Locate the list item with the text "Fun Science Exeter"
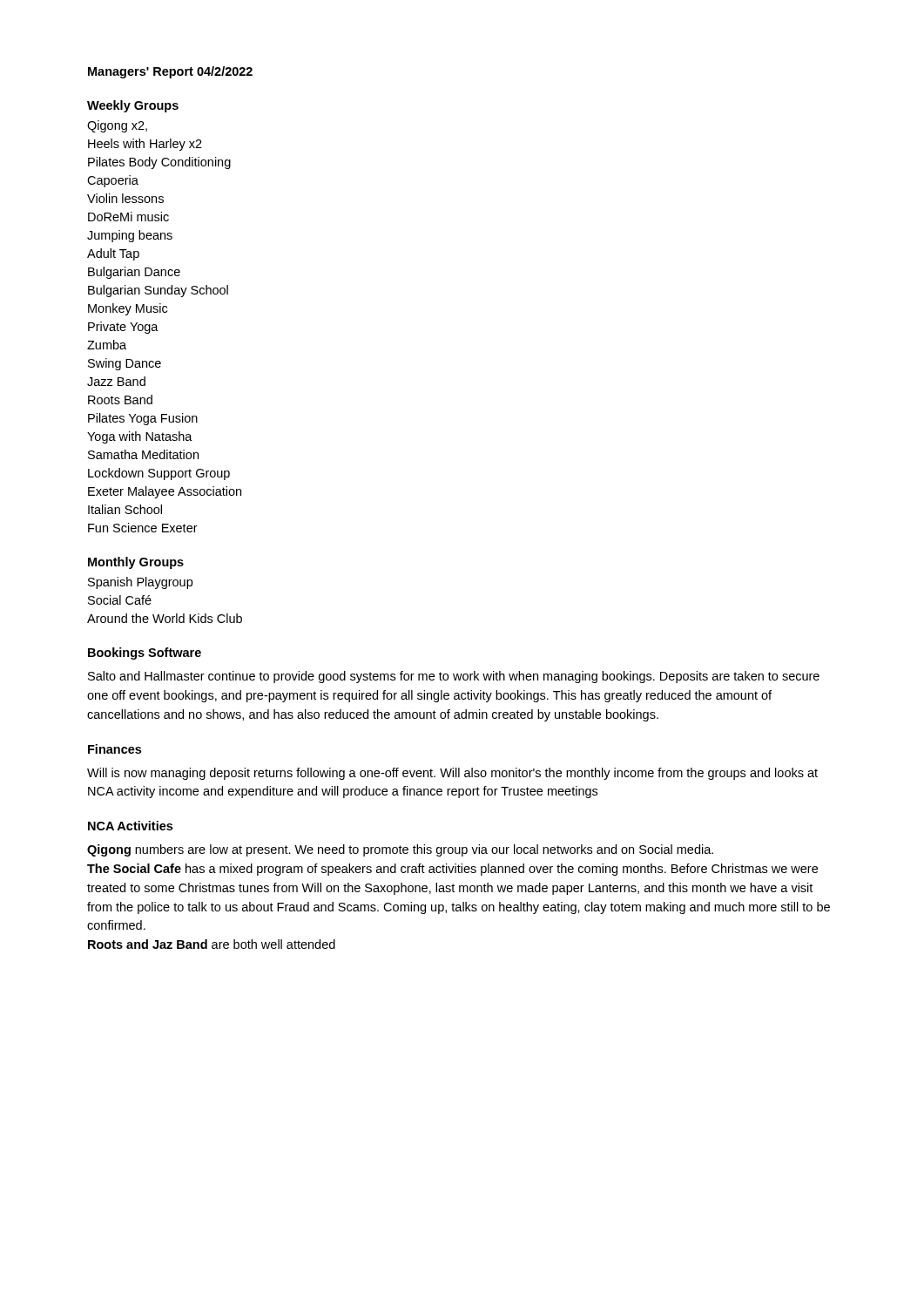This screenshot has width=924, height=1307. pos(142,528)
